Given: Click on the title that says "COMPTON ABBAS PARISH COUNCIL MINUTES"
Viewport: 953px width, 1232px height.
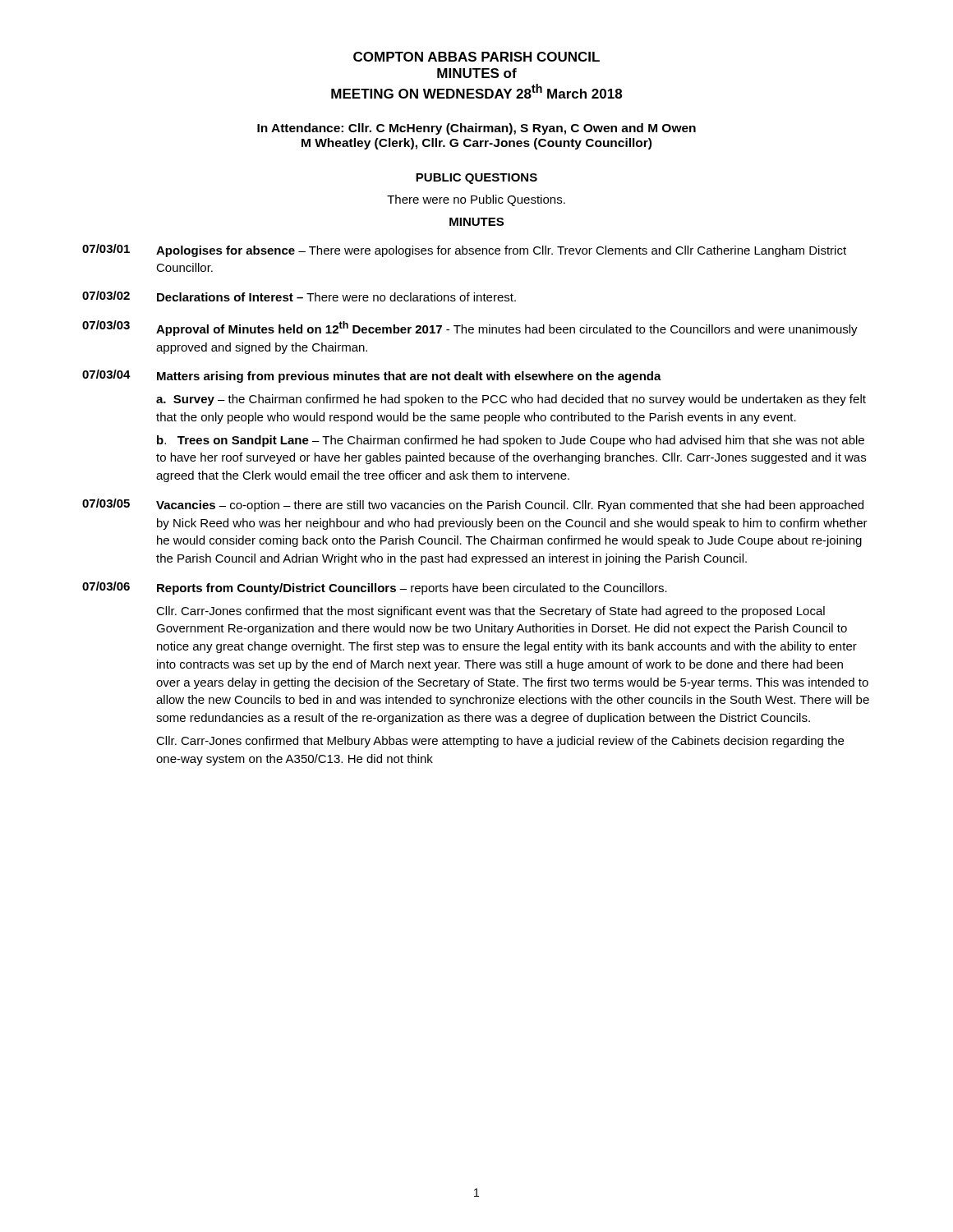Looking at the screenshot, I should (x=476, y=76).
